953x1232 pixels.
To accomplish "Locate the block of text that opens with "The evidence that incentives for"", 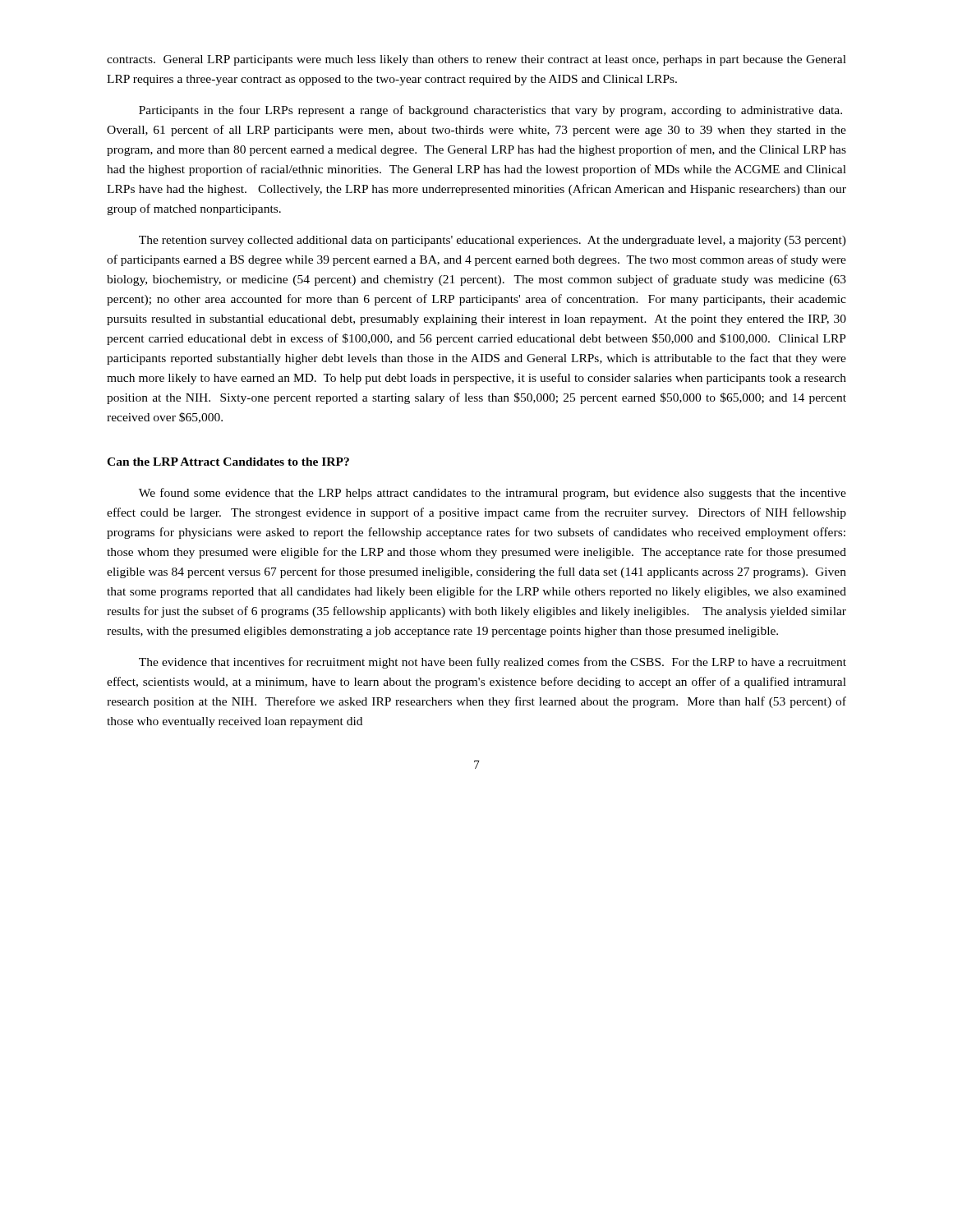I will point(476,692).
